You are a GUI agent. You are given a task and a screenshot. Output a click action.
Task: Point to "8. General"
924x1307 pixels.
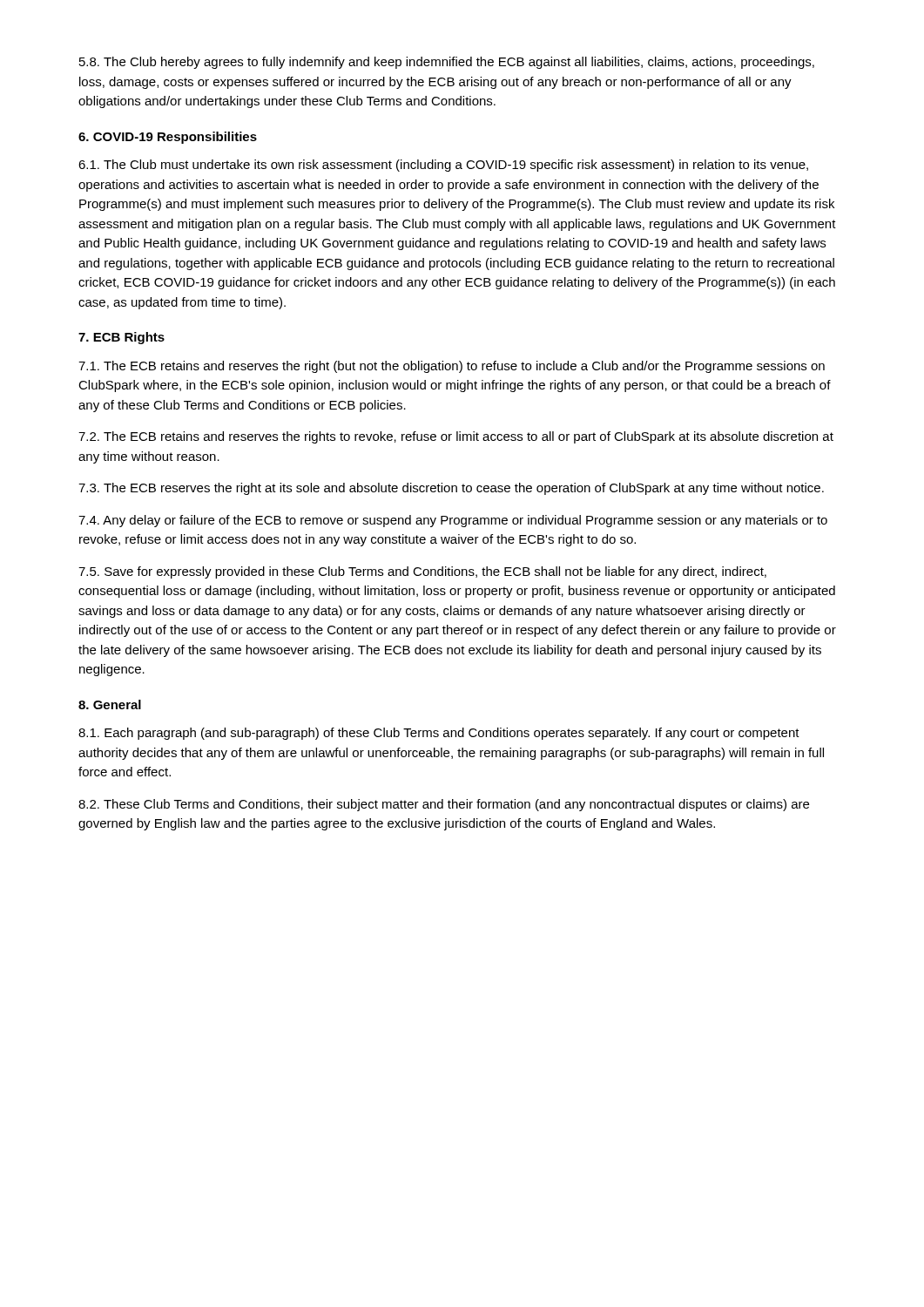tap(110, 704)
